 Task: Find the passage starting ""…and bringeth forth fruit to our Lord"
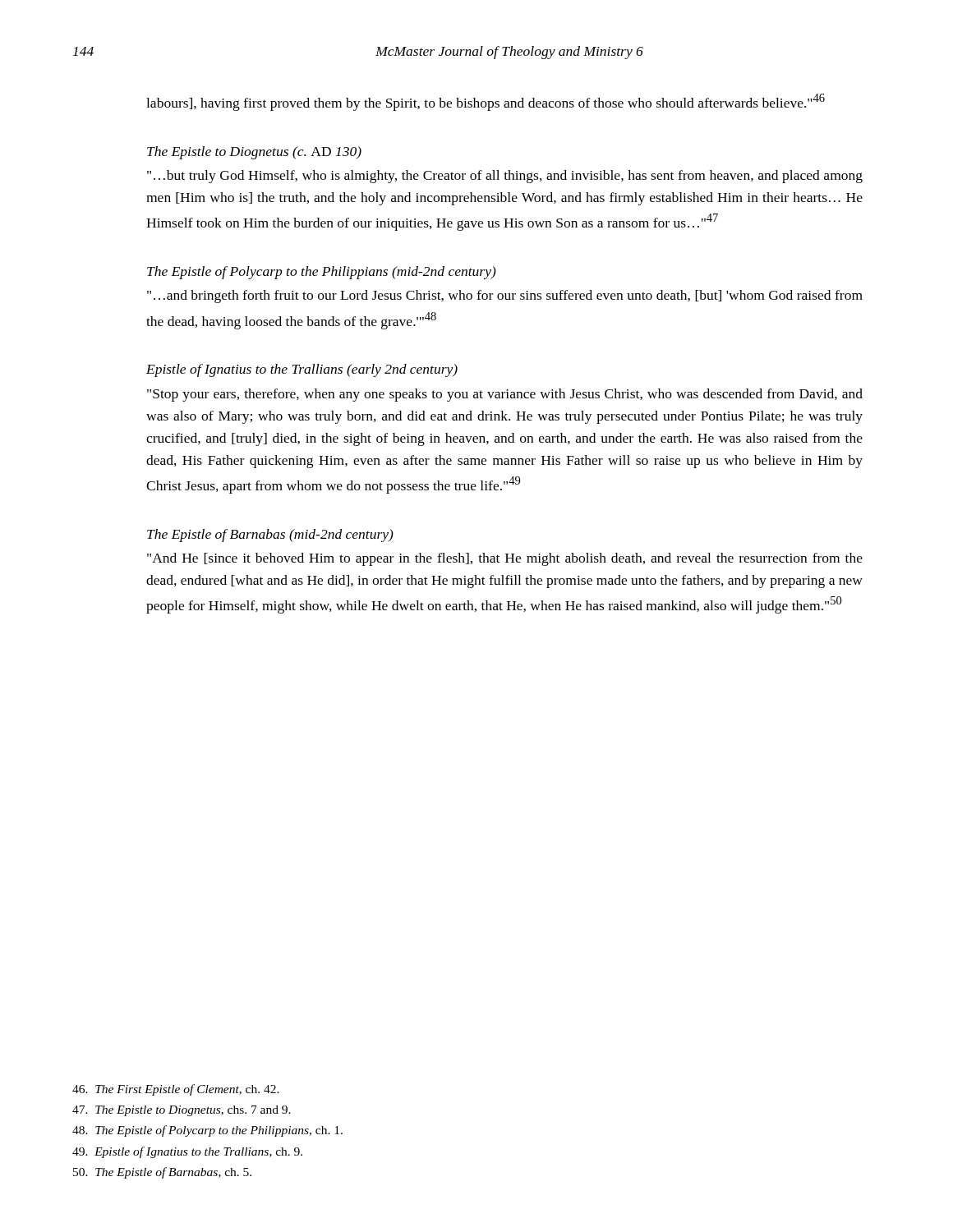[x=504, y=308]
